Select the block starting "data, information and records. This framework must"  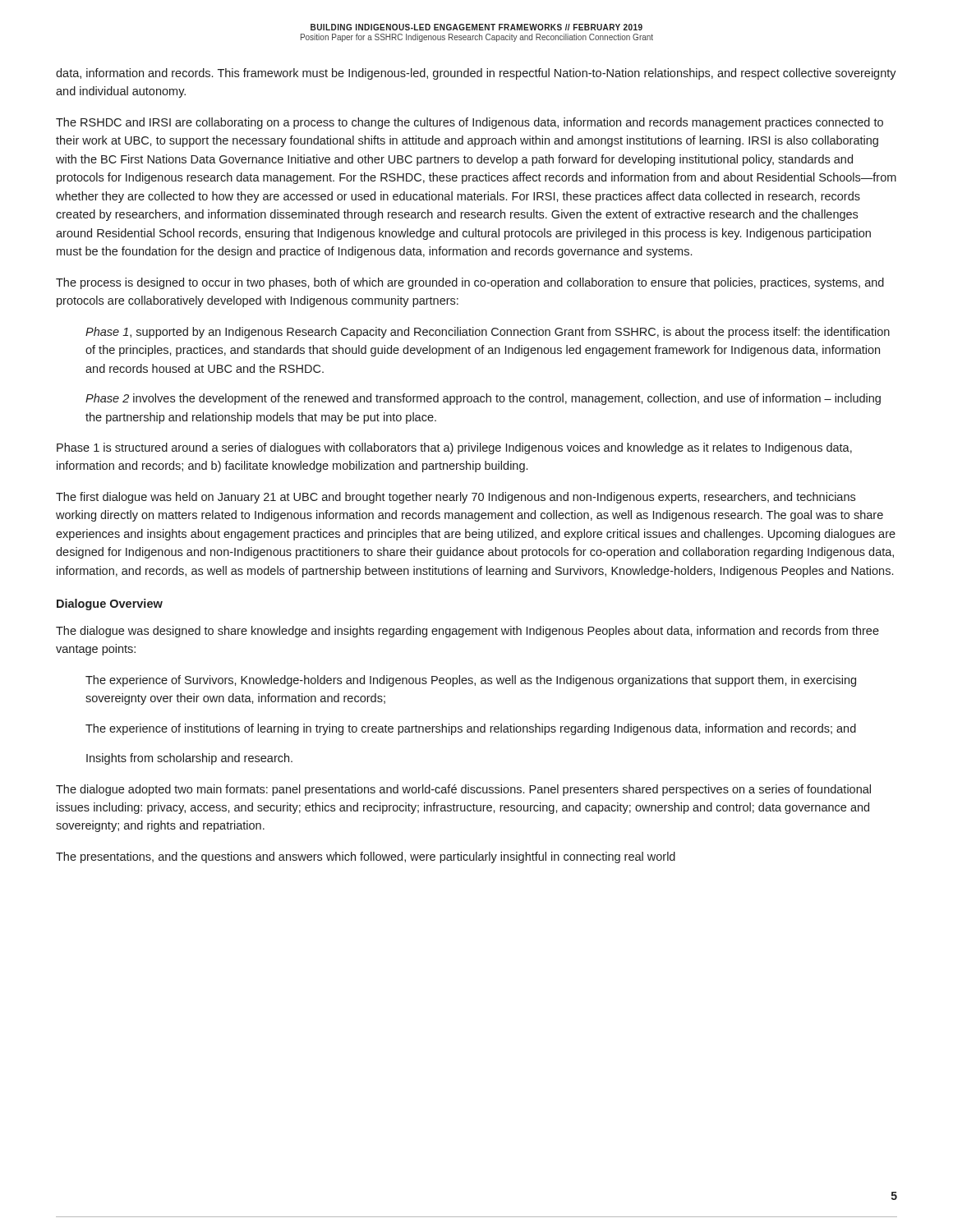476,83
